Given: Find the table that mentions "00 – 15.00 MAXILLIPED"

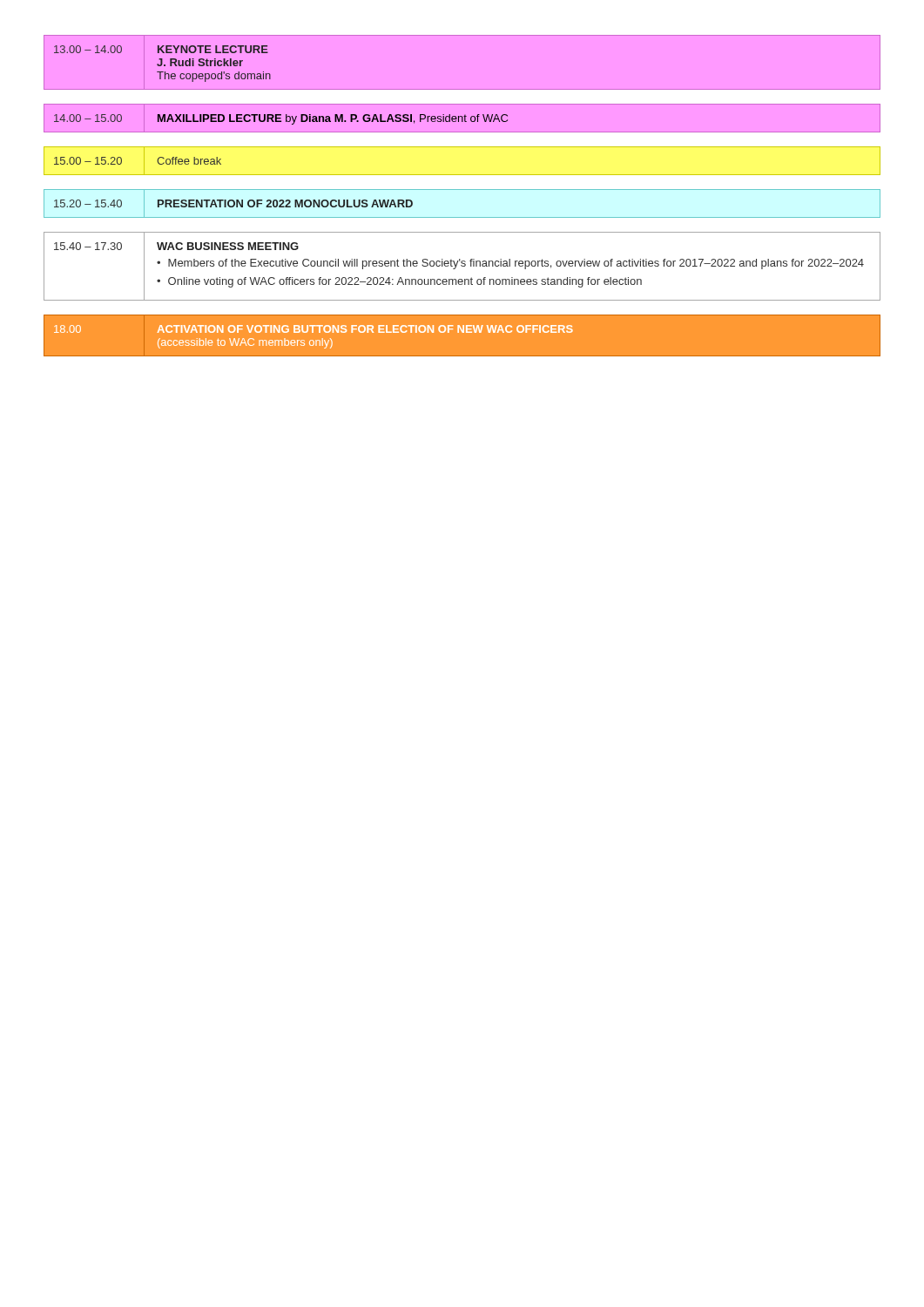Looking at the screenshot, I should click(462, 118).
